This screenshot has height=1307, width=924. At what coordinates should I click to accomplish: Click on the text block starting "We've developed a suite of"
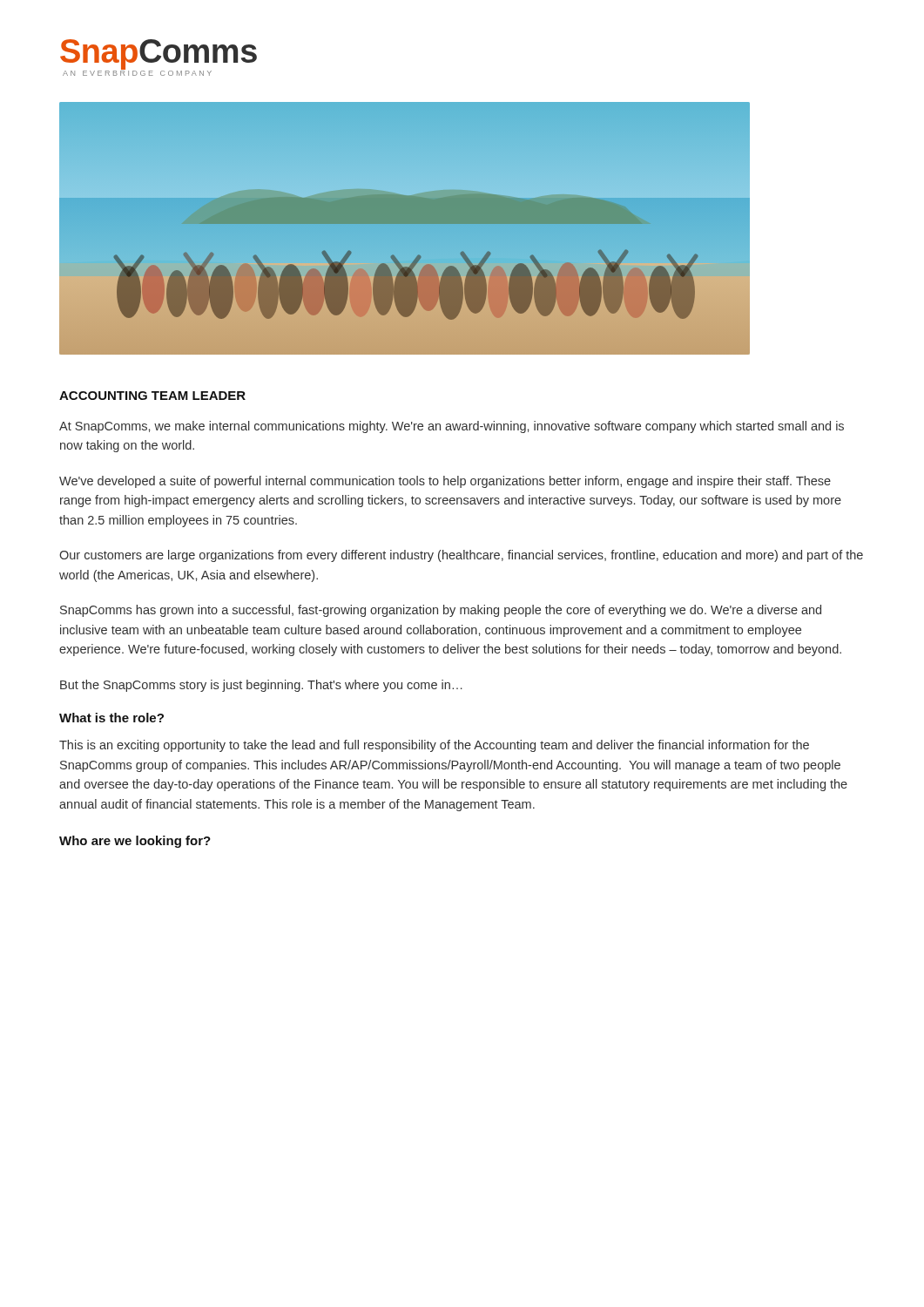click(x=450, y=500)
